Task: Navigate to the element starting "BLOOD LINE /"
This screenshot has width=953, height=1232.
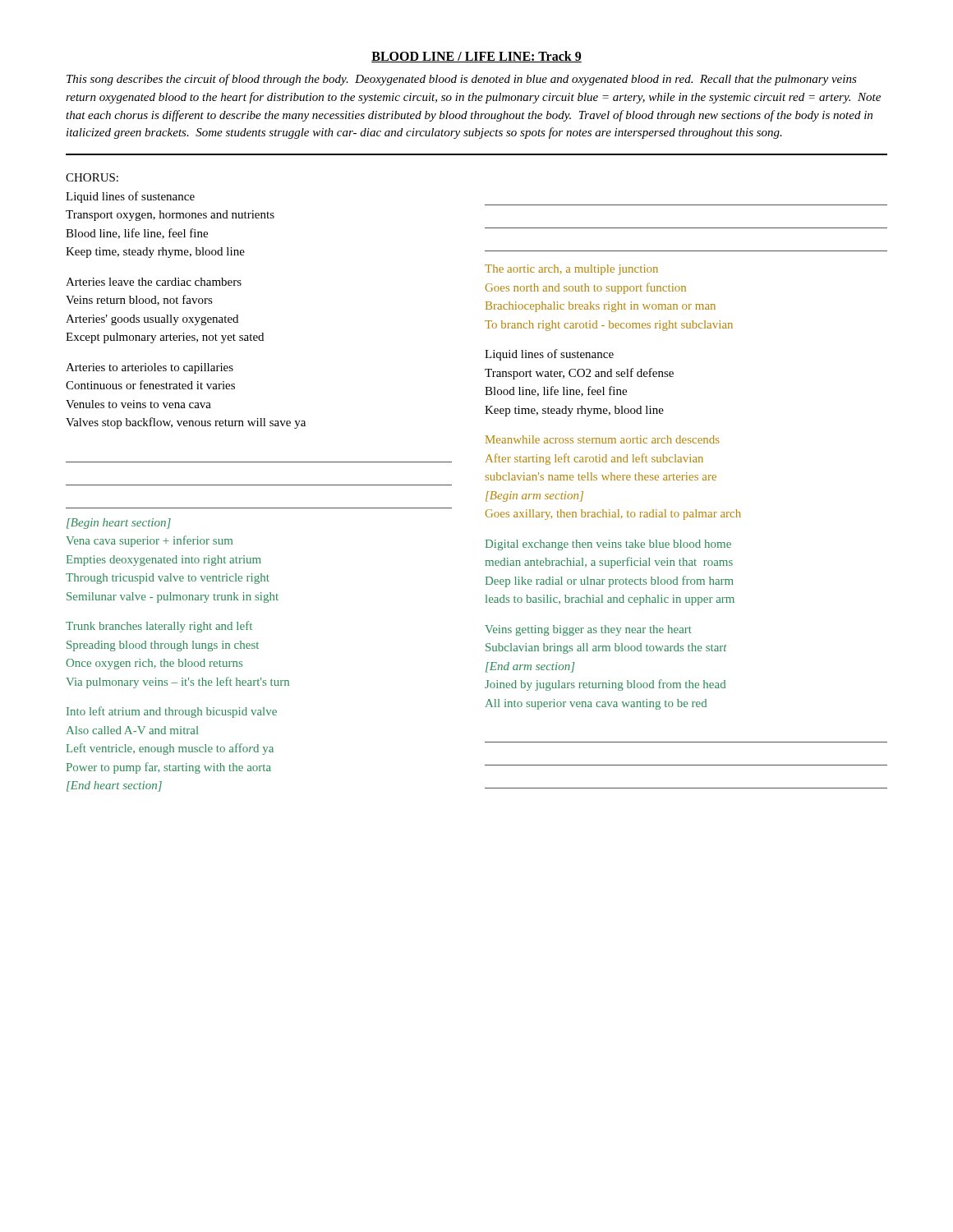Action: point(476,56)
